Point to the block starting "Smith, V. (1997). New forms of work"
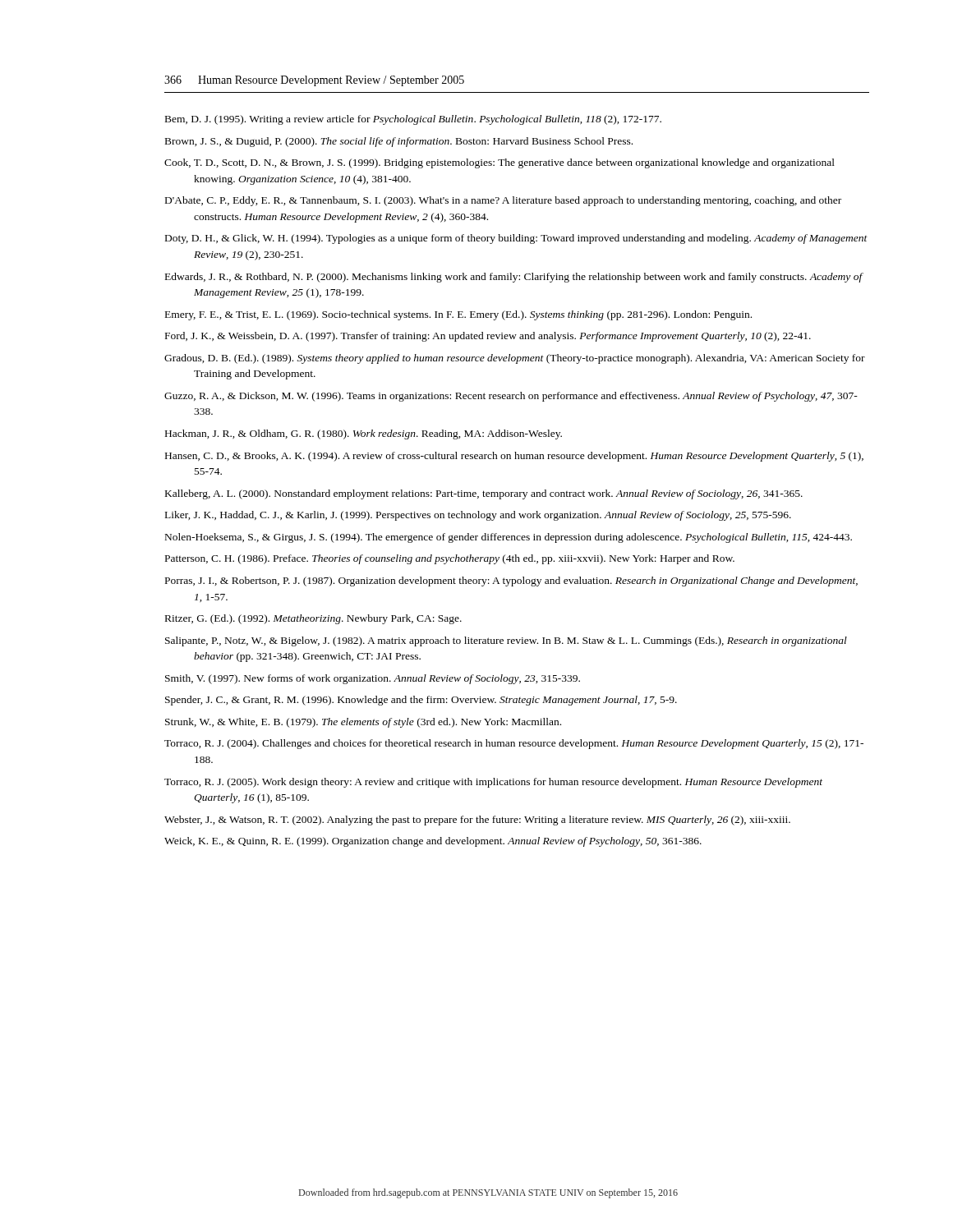Viewport: 976px width, 1232px height. (373, 678)
